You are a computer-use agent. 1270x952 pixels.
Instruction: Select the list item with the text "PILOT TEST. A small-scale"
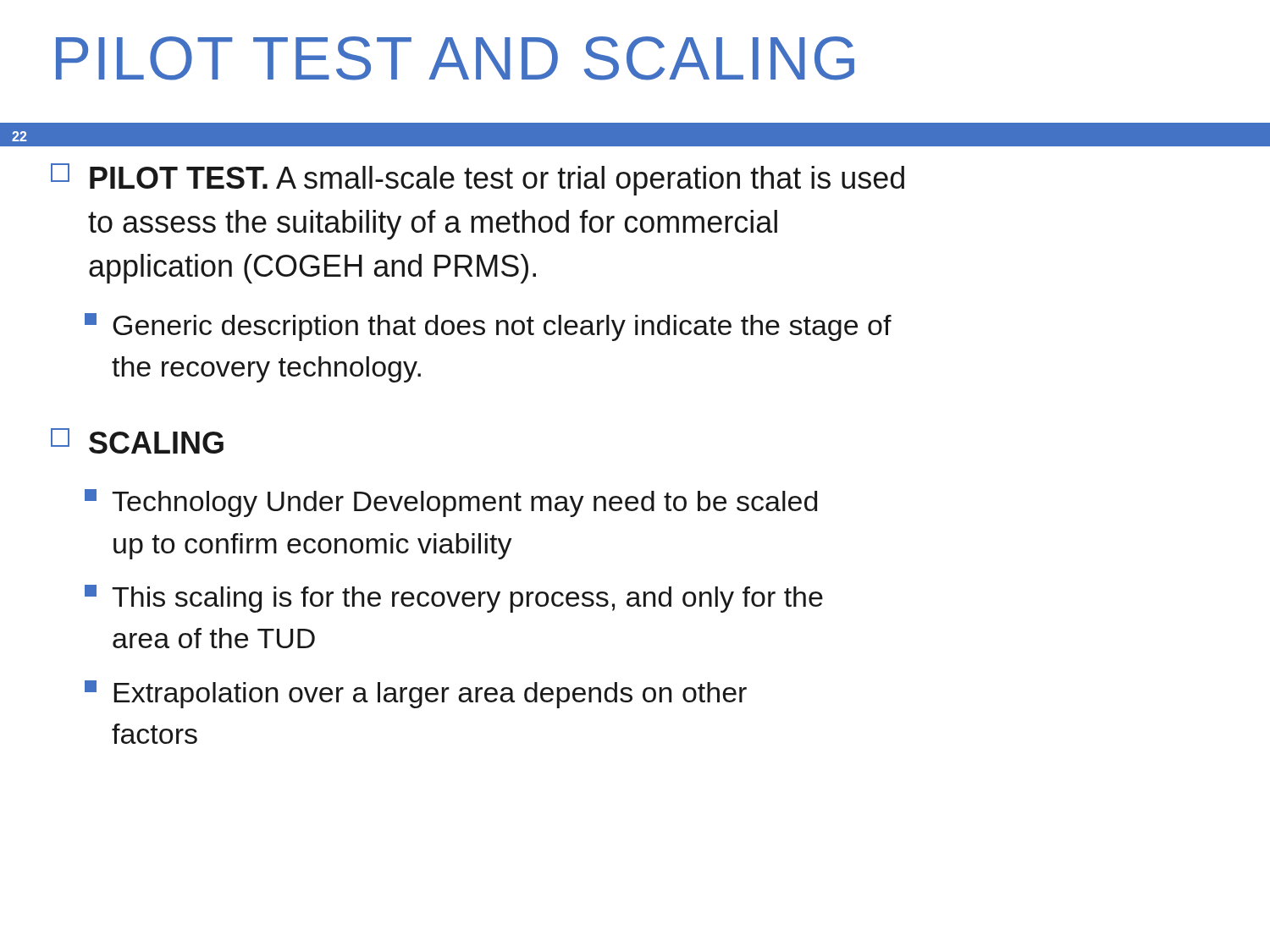click(479, 223)
